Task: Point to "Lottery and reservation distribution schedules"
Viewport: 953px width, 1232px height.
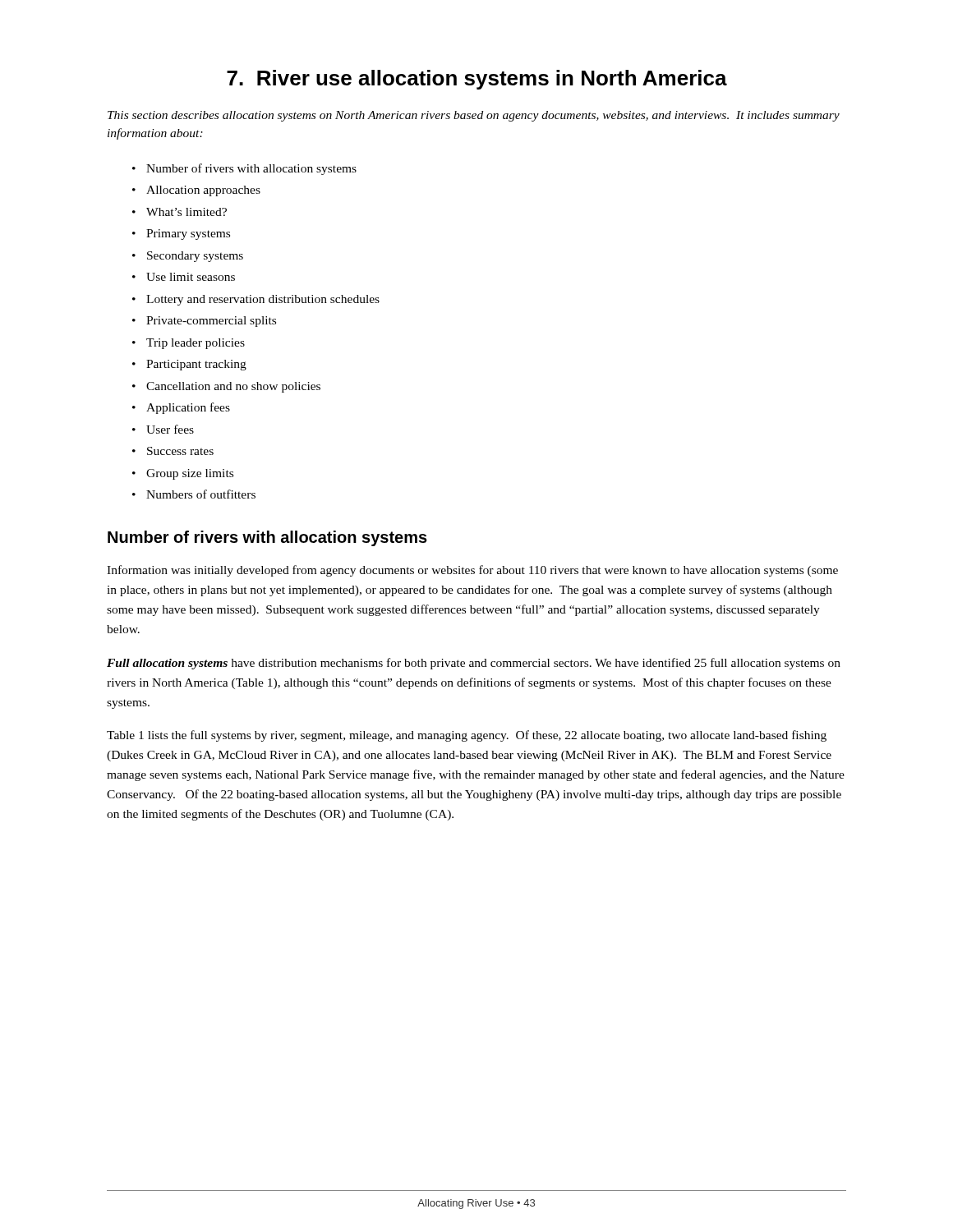Action: 263,298
